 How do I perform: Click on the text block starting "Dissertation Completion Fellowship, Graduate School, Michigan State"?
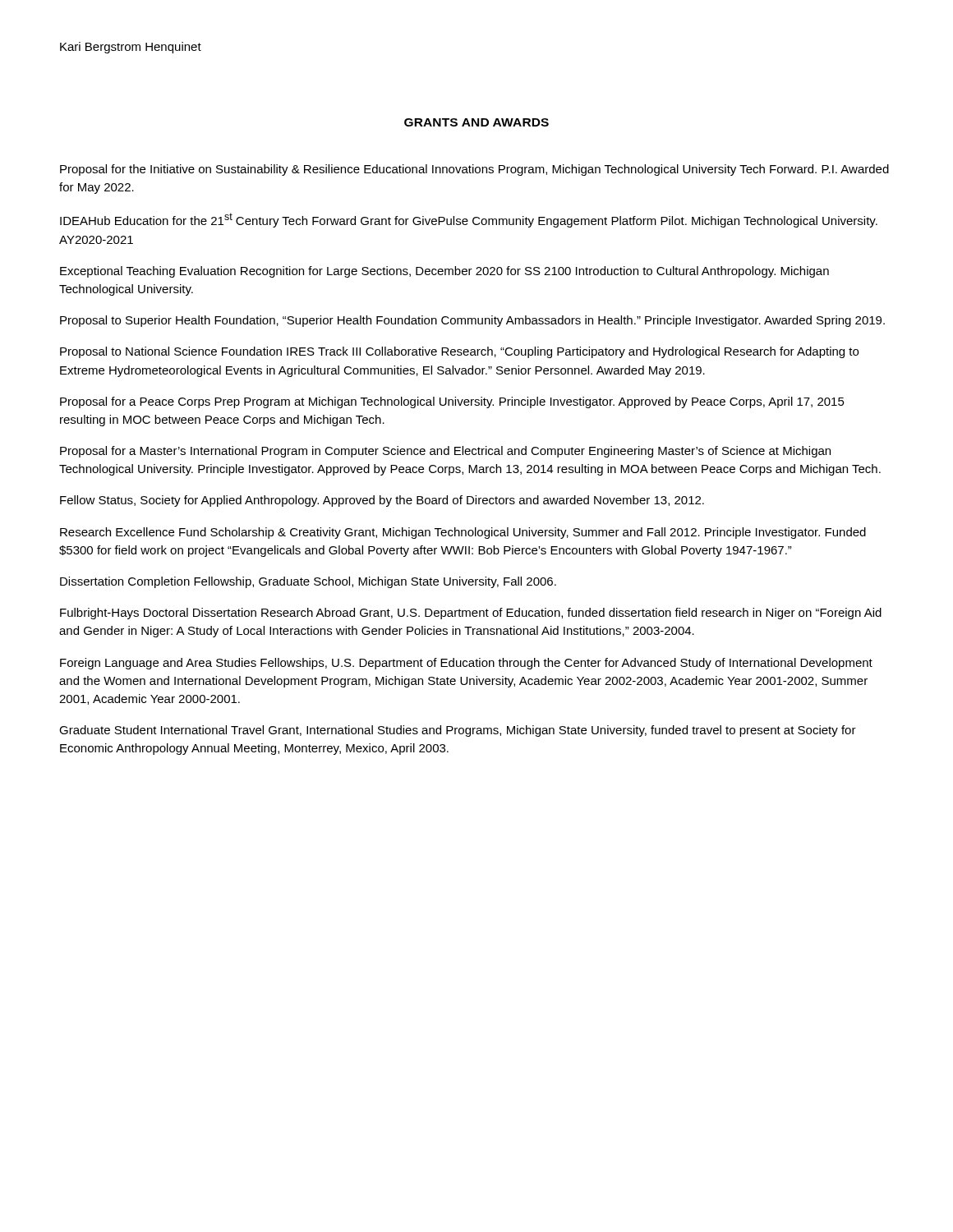[x=308, y=581]
